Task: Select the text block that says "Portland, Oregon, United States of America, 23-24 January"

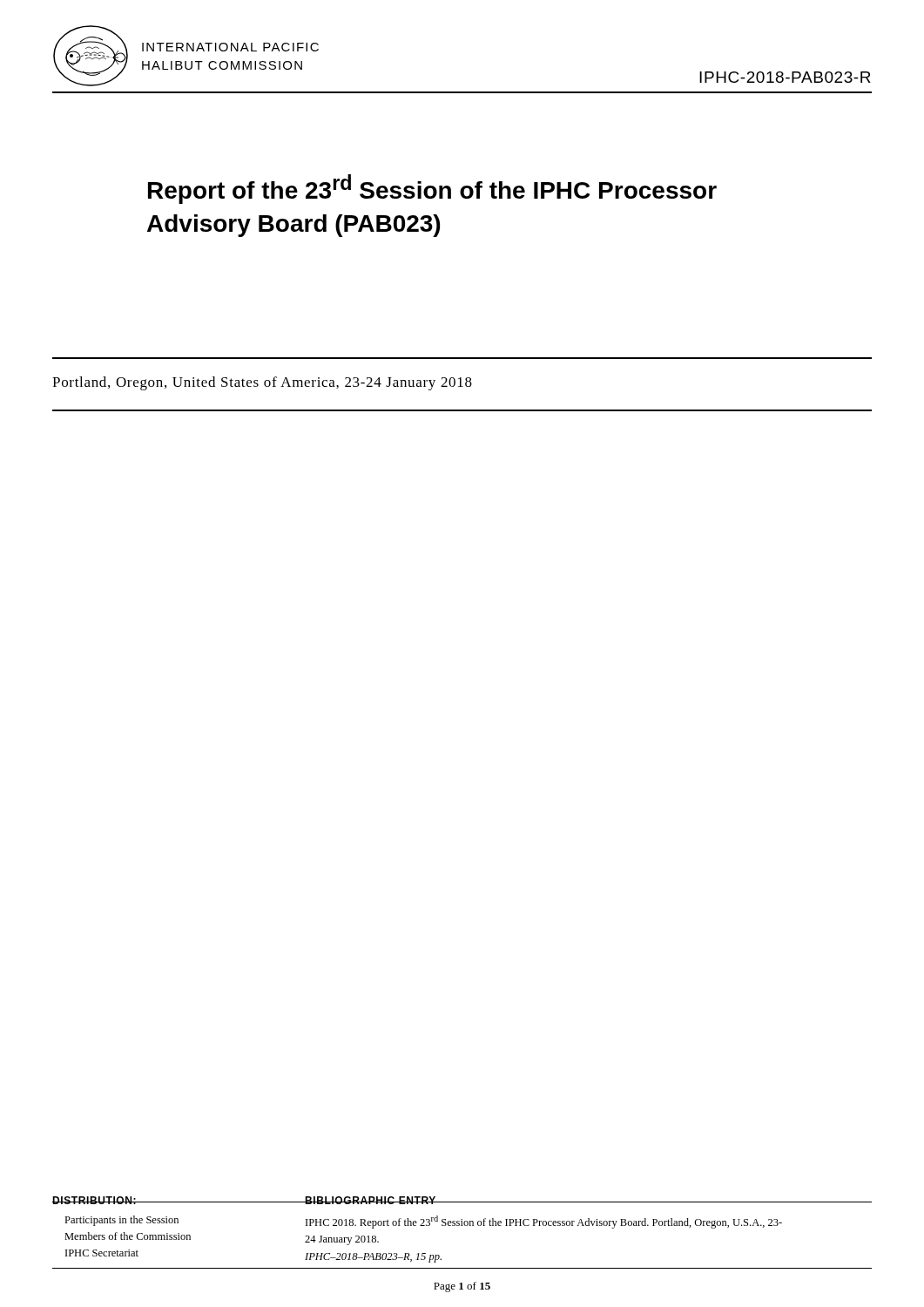Action: tap(262, 382)
